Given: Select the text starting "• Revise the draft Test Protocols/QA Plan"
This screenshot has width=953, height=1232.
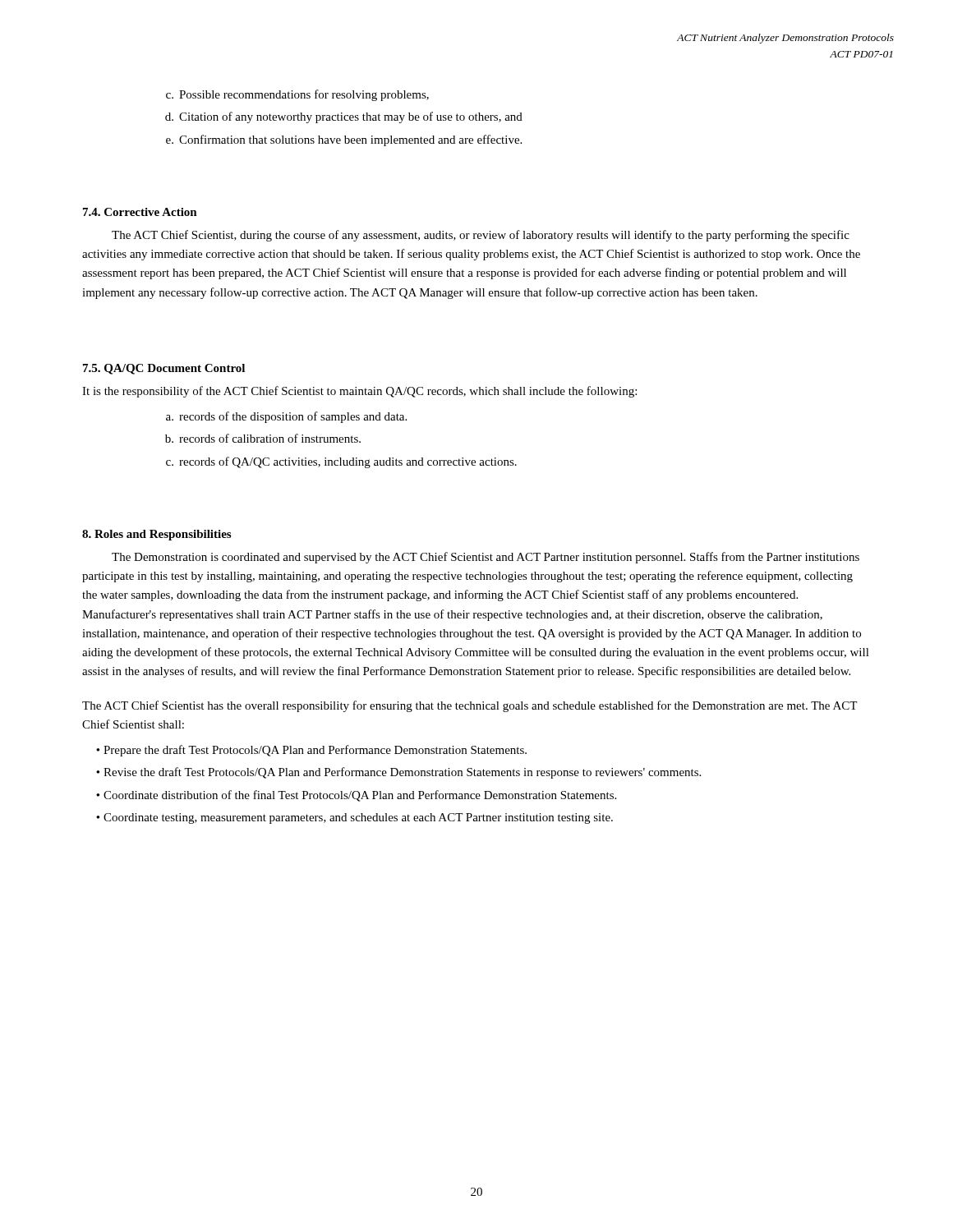Looking at the screenshot, I should pyautogui.click(x=476, y=773).
